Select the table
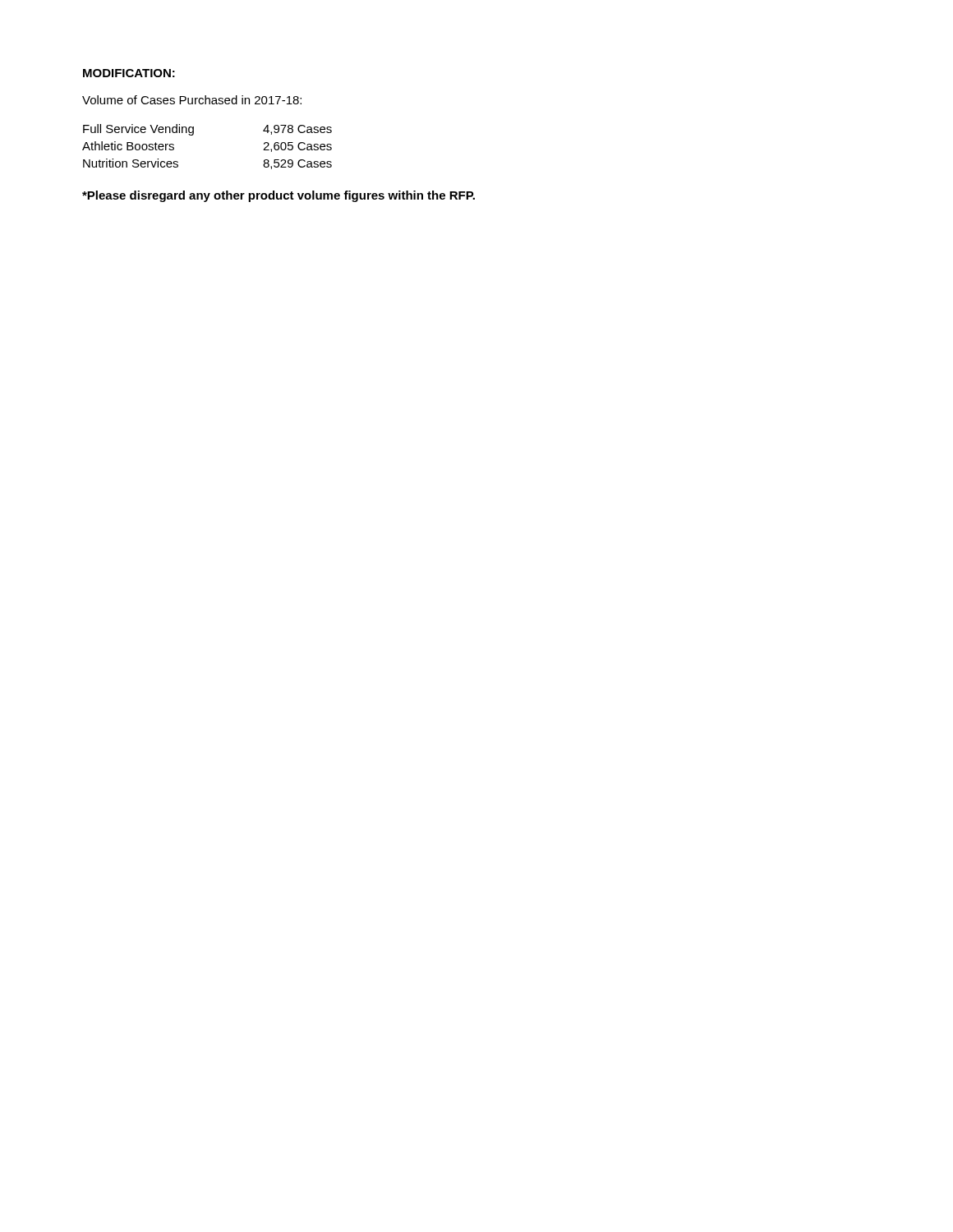 tap(476, 146)
